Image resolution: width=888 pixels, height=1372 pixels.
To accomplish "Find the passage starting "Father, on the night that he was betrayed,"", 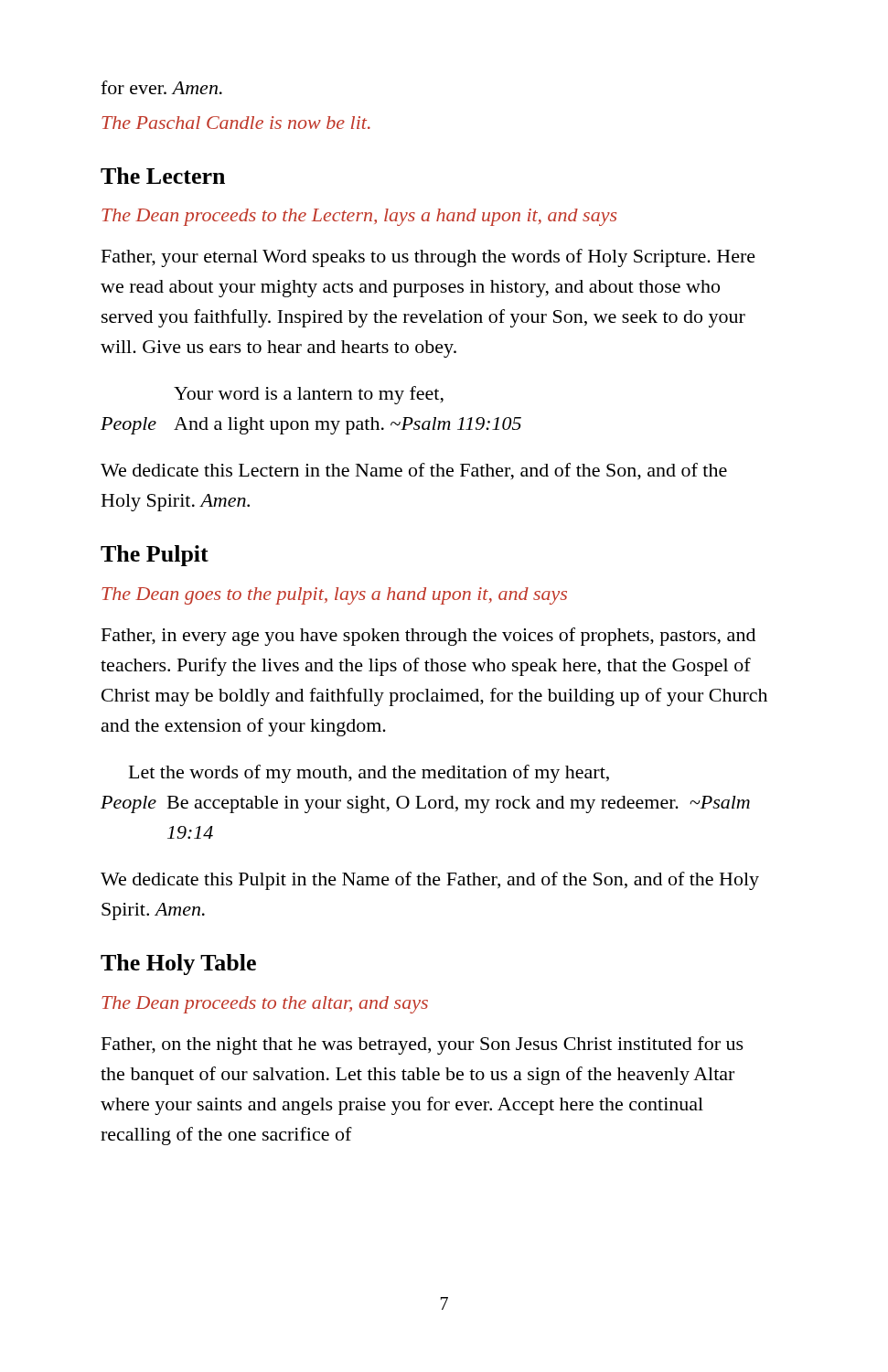I will [422, 1088].
